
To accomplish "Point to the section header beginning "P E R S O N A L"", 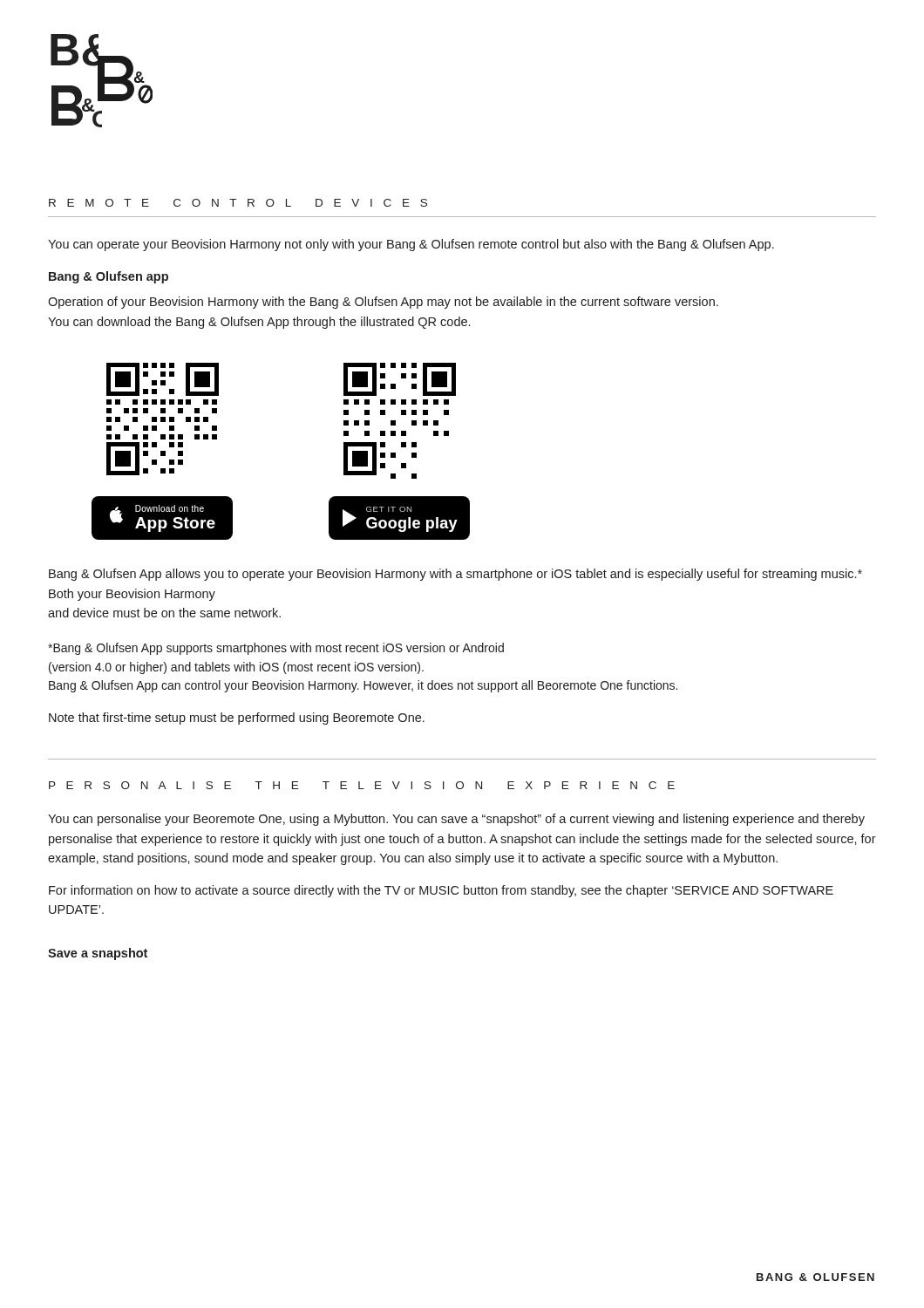I will click(x=363, y=786).
